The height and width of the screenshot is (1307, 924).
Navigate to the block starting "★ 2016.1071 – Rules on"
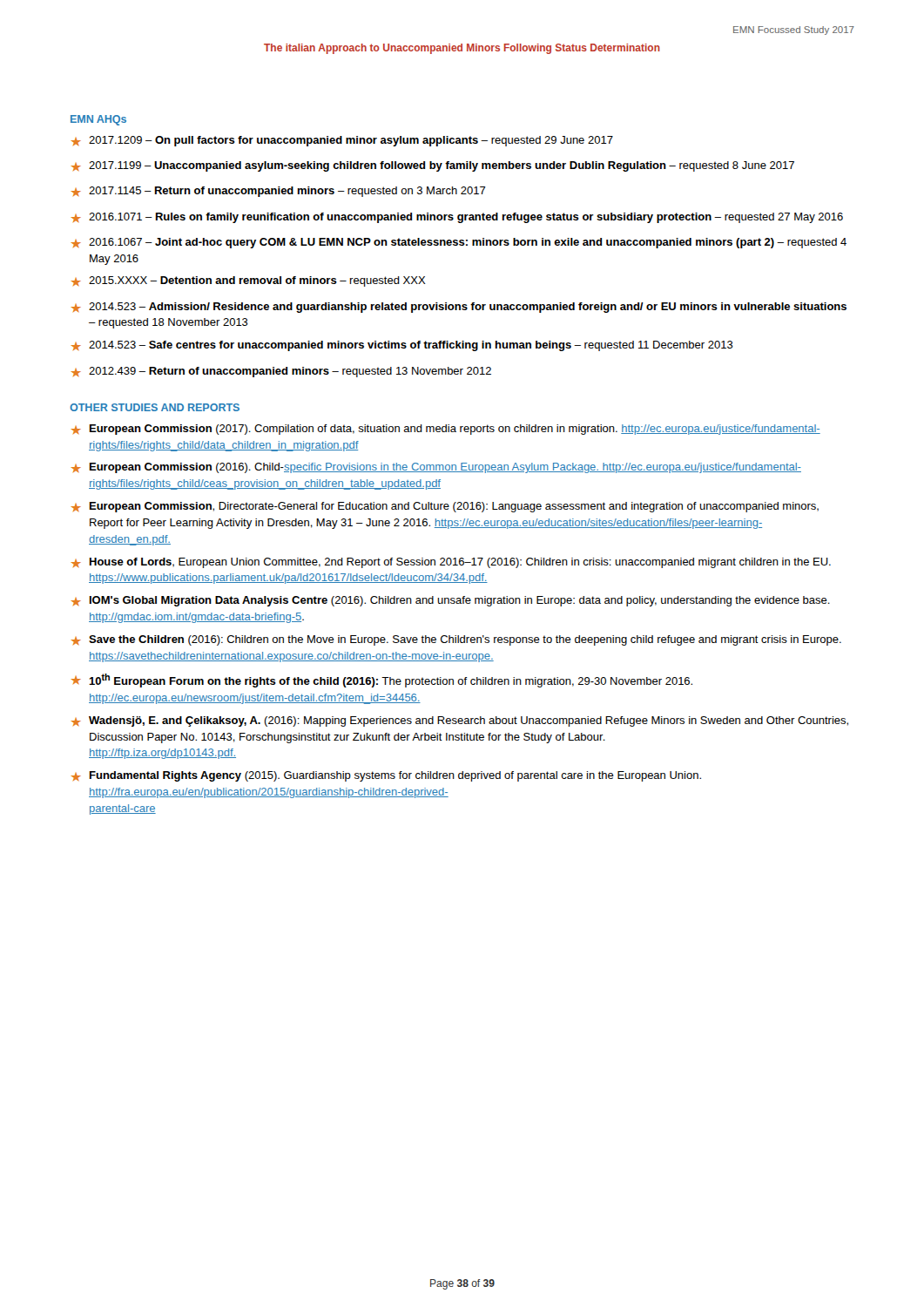[462, 218]
